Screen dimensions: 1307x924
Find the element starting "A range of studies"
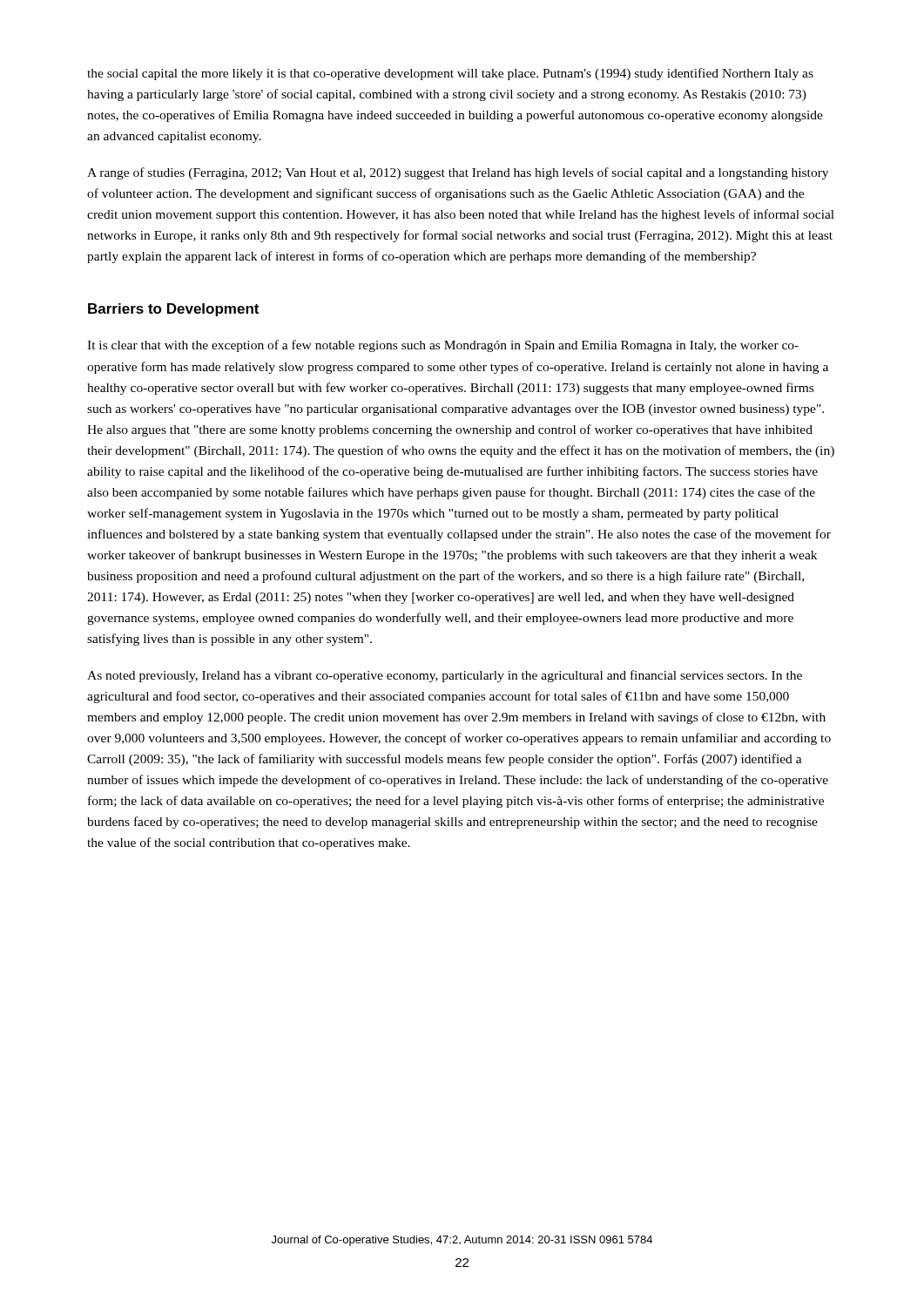[x=461, y=214]
